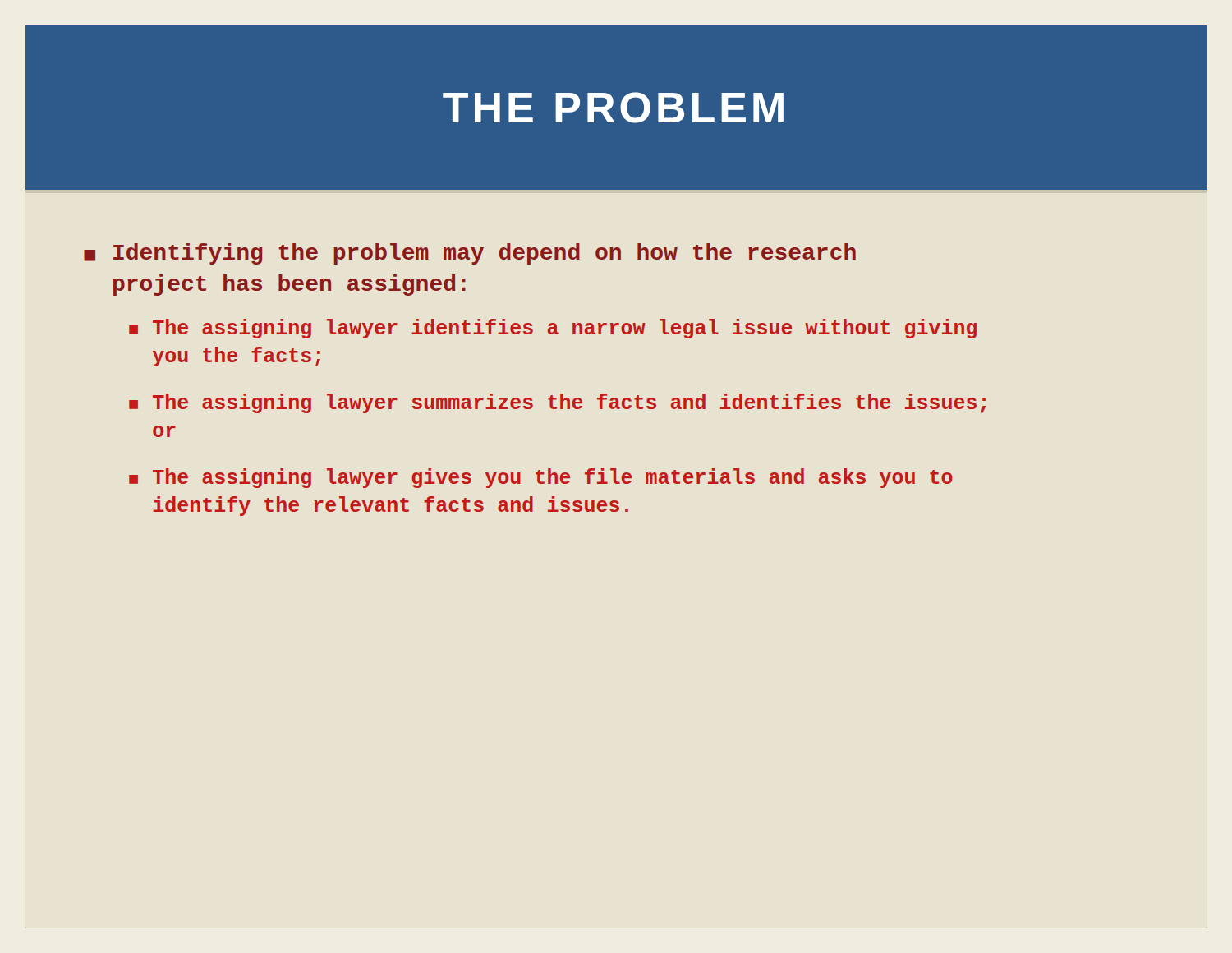
Task: Point to the block beginning "■ Identifying the problem may depend on how"
Action: tap(470, 269)
